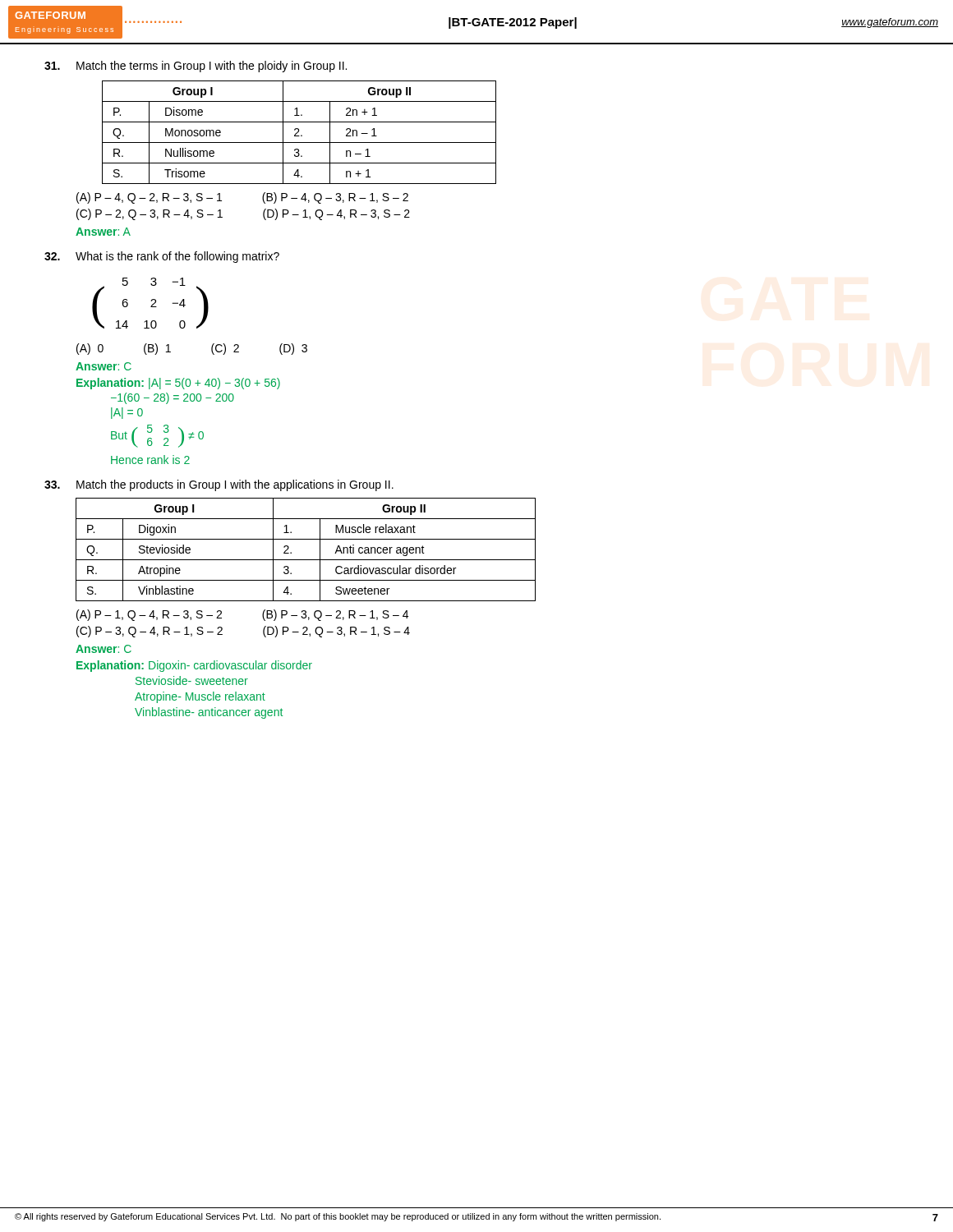Find the element starting "(A) 0 (B)"
The height and width of the screenshot is (1232, 953).
(83, 349)
